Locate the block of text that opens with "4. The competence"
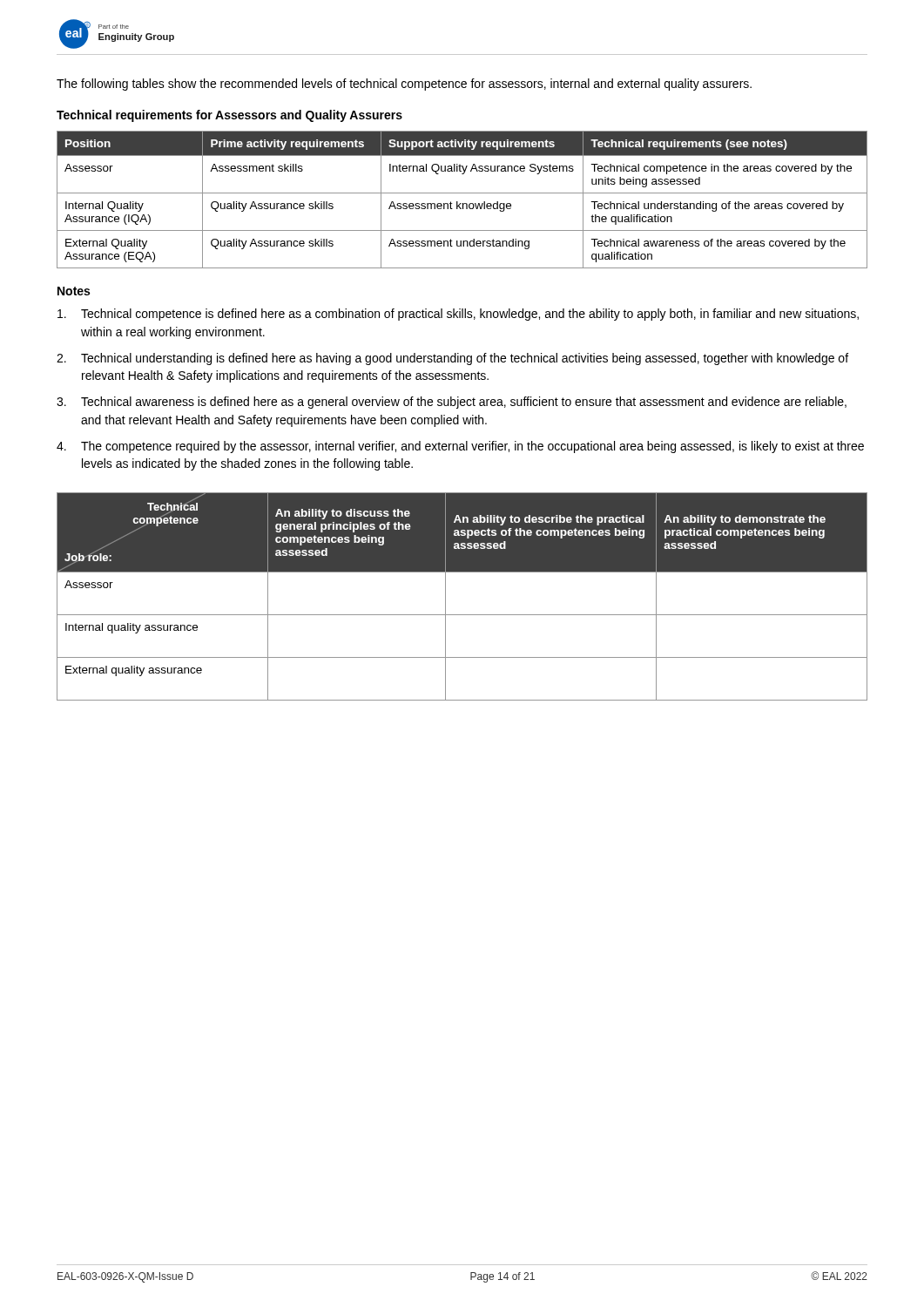924x1307 pixels. [462, 455]
